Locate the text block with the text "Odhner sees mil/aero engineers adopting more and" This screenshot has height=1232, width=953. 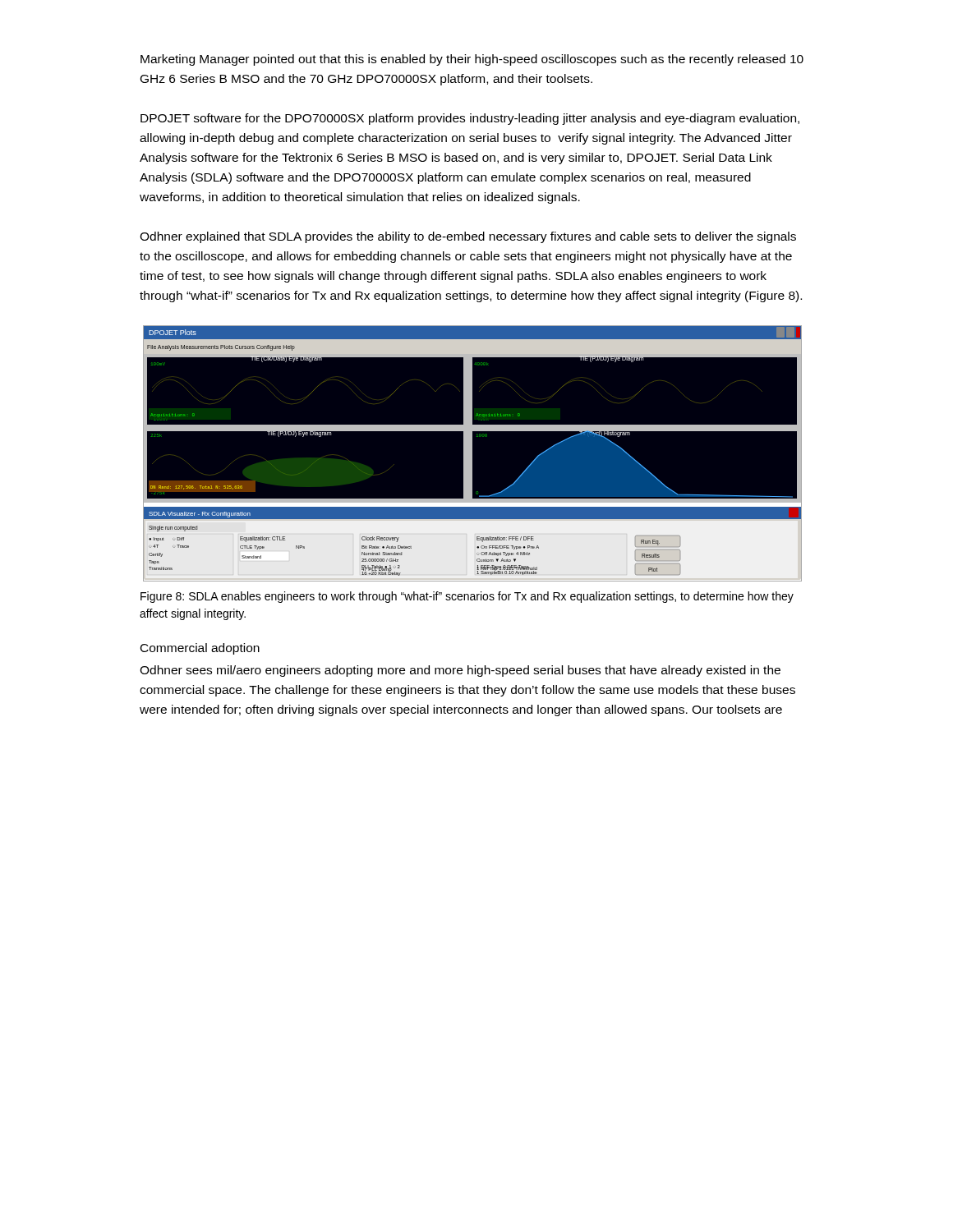click(x=468, y=690)
